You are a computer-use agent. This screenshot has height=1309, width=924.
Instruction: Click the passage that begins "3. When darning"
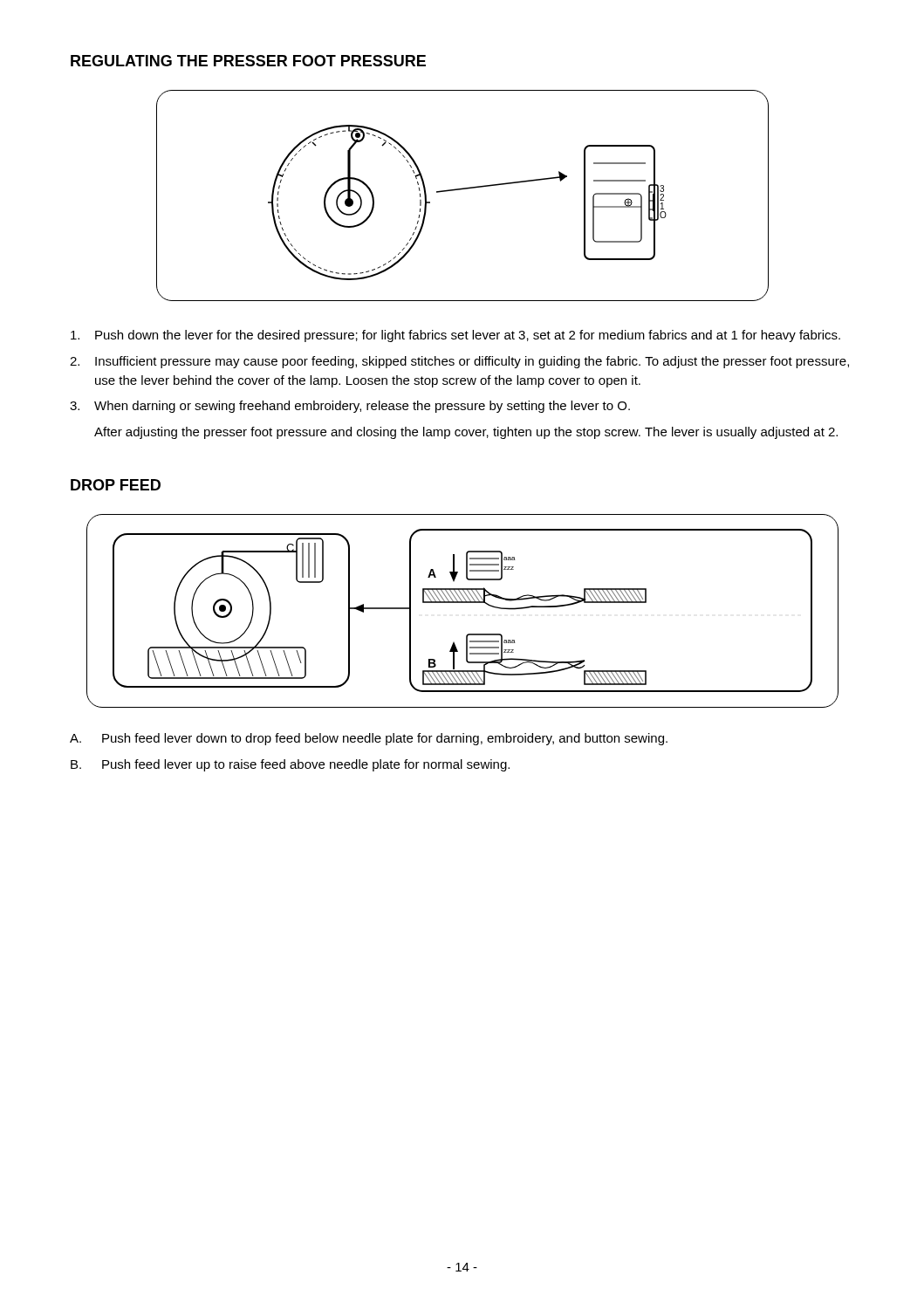click(x=350, y=406)
